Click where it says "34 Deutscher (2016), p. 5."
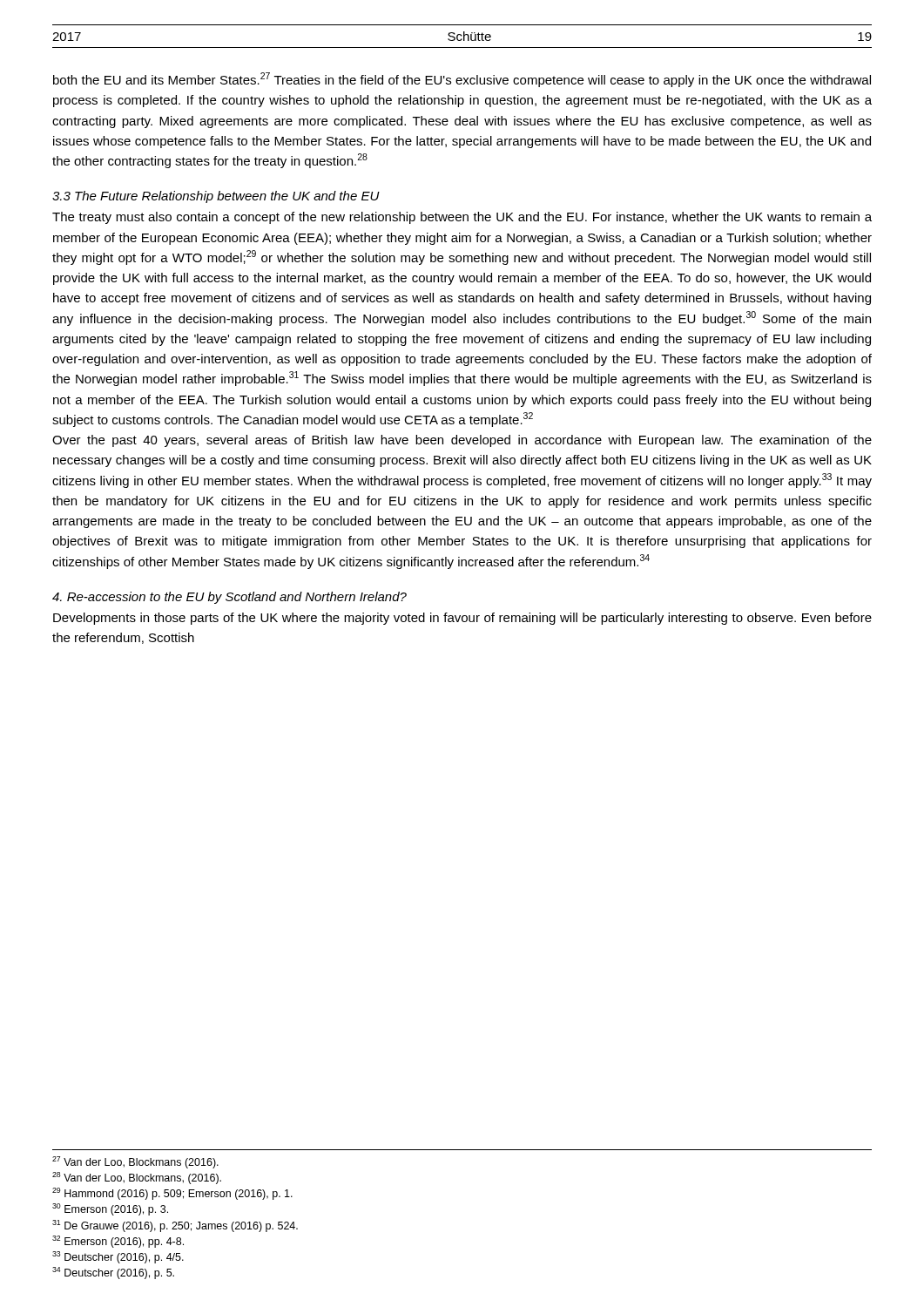924x1307 pixels. click(114, 1272)
